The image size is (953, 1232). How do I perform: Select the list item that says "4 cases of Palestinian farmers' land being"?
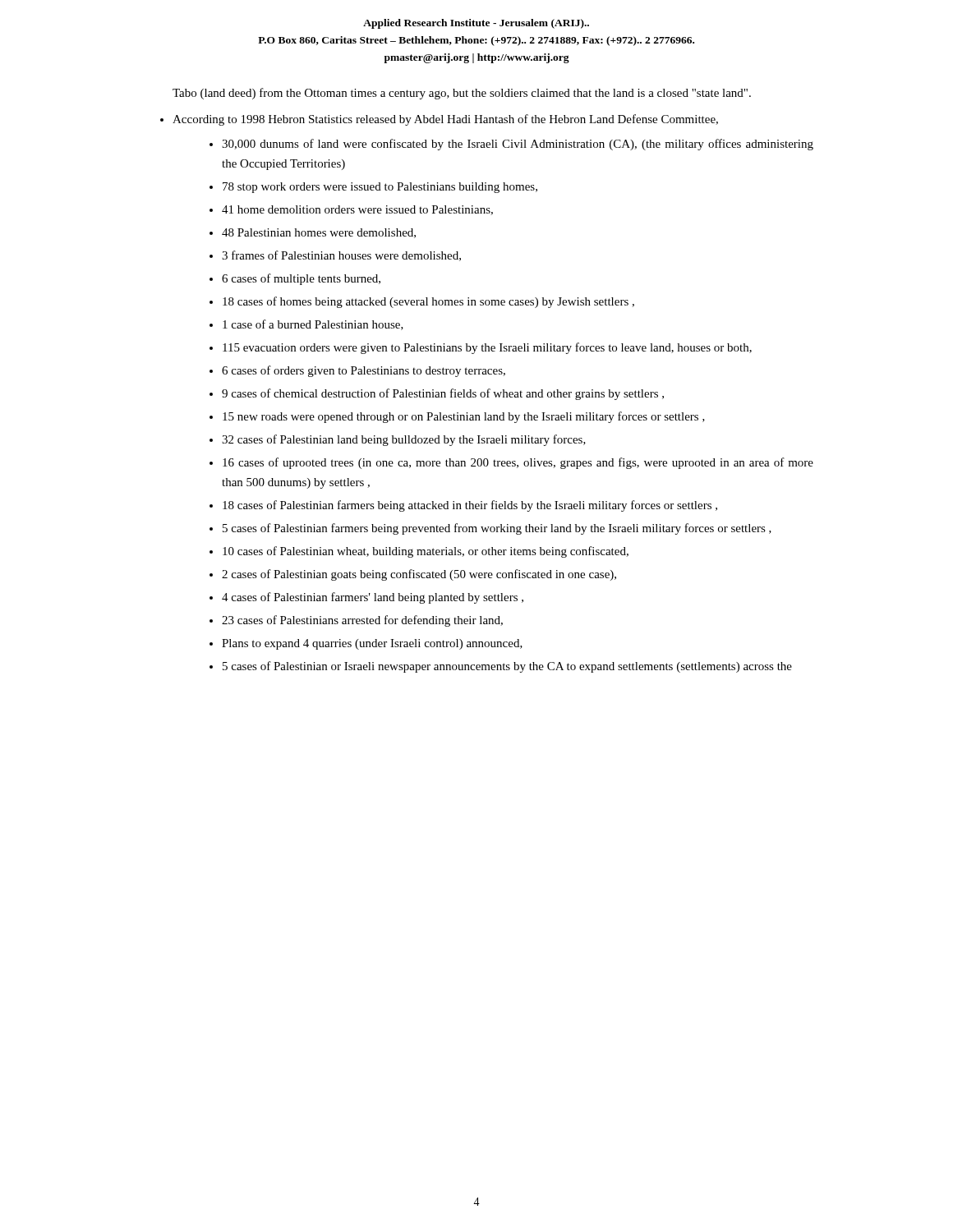click(373, 597)
